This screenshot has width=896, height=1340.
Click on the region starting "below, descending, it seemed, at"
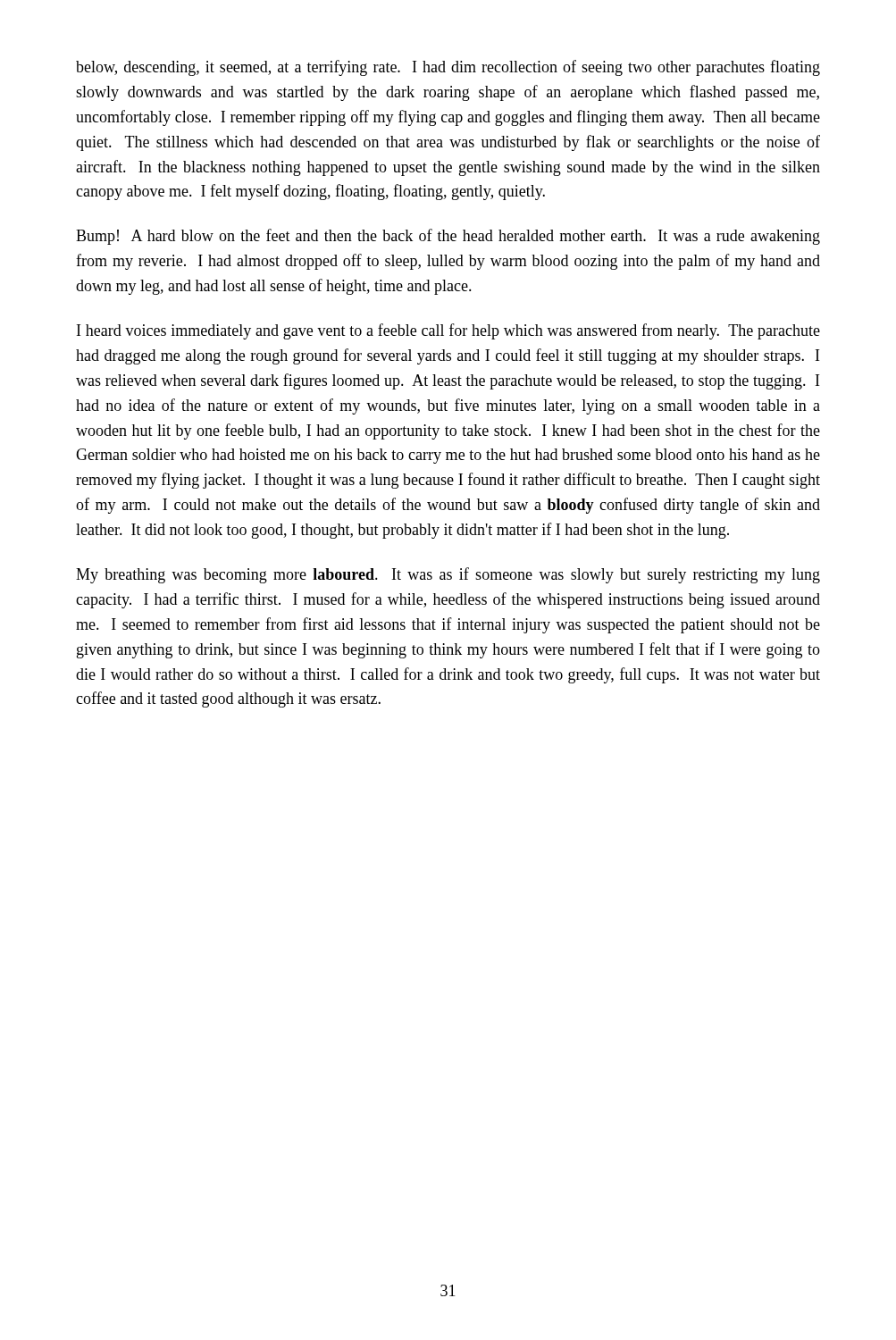(x=448, y=129)
